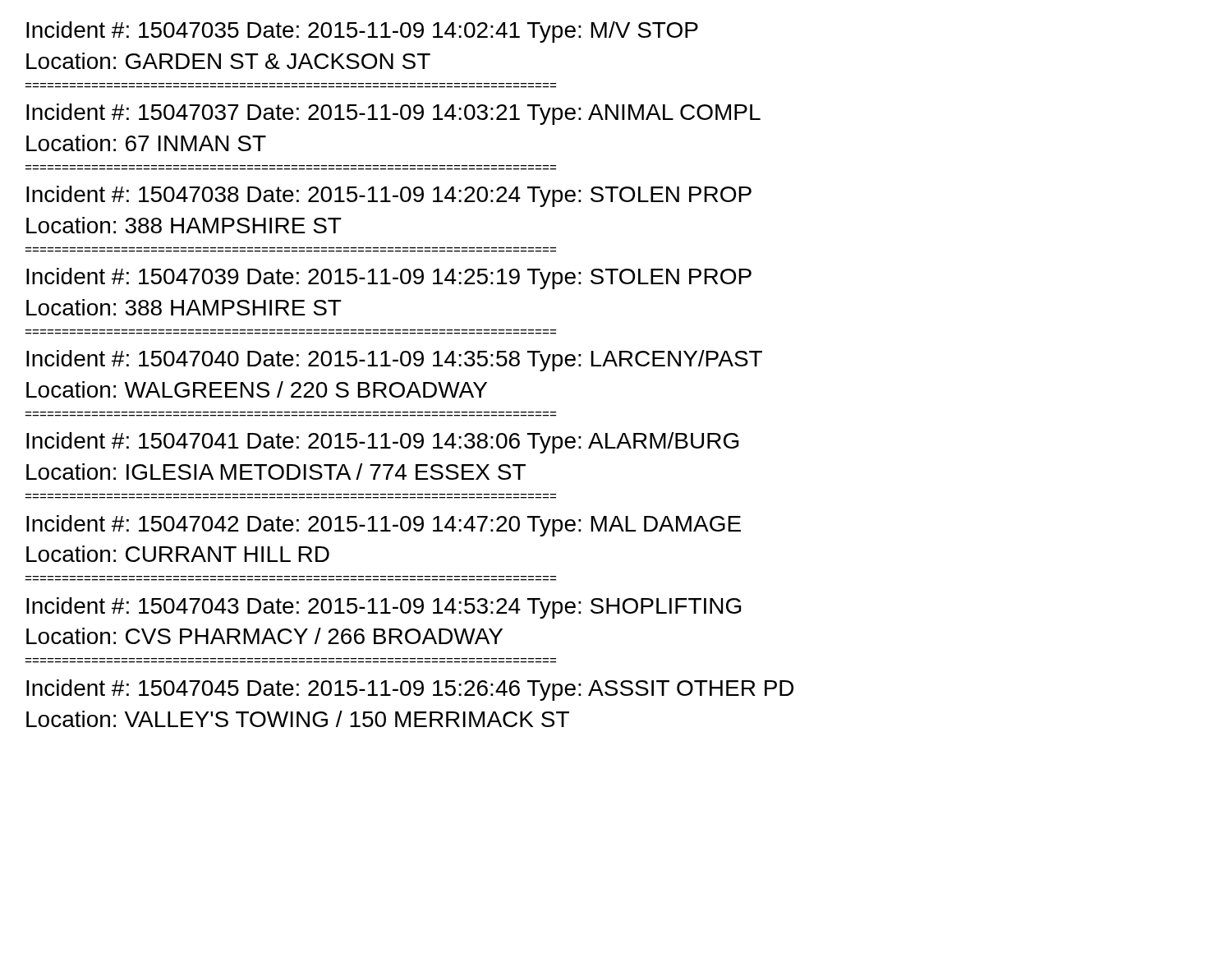Locate the list item containing "Incident #: 15047038 Date: 2015-11-09 14:20:24 Type: STOLEN"
This screenshot has height=953, width=1232.
coord(616,210)
